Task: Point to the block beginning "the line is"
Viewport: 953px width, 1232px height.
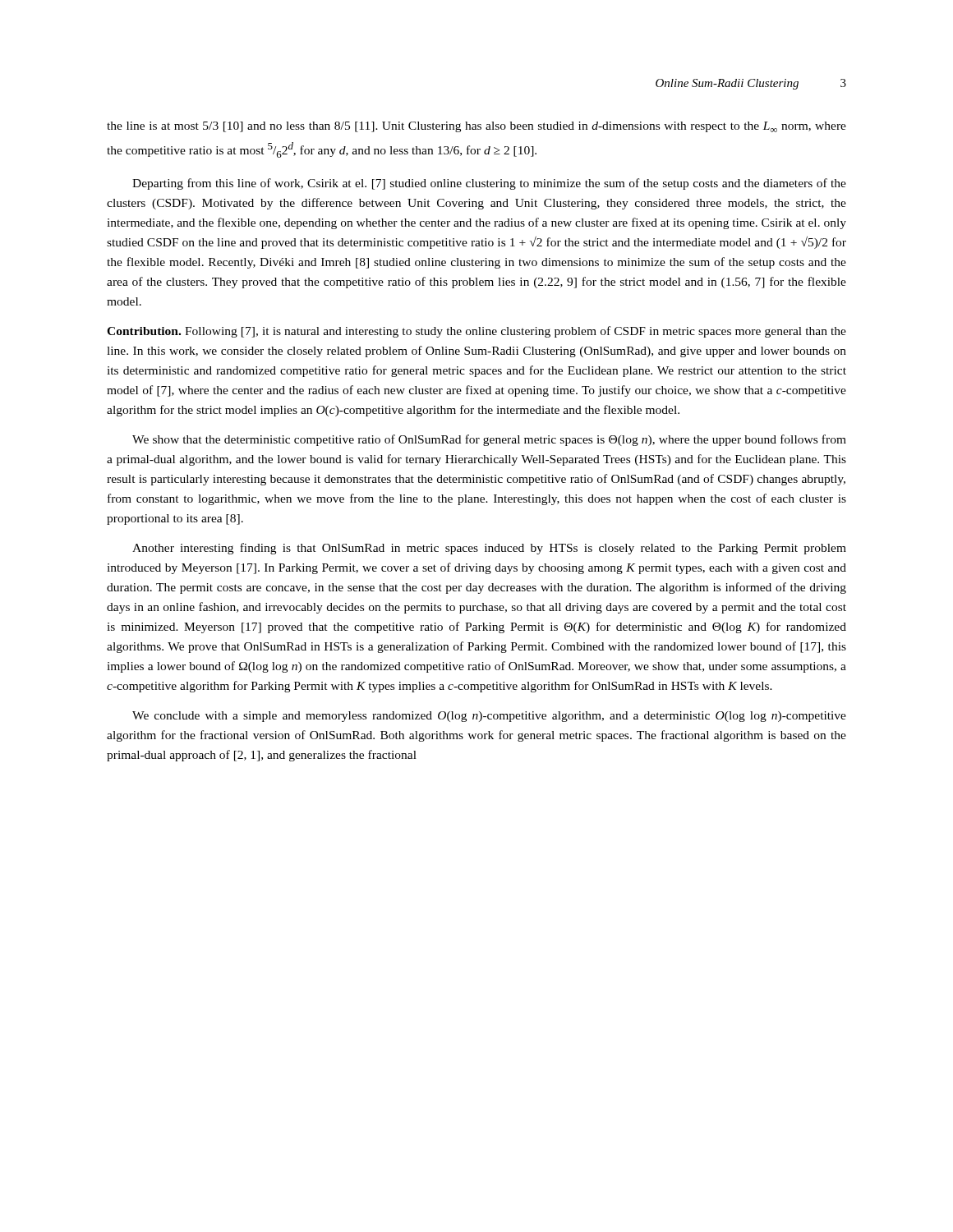Action: pos(476,140)
